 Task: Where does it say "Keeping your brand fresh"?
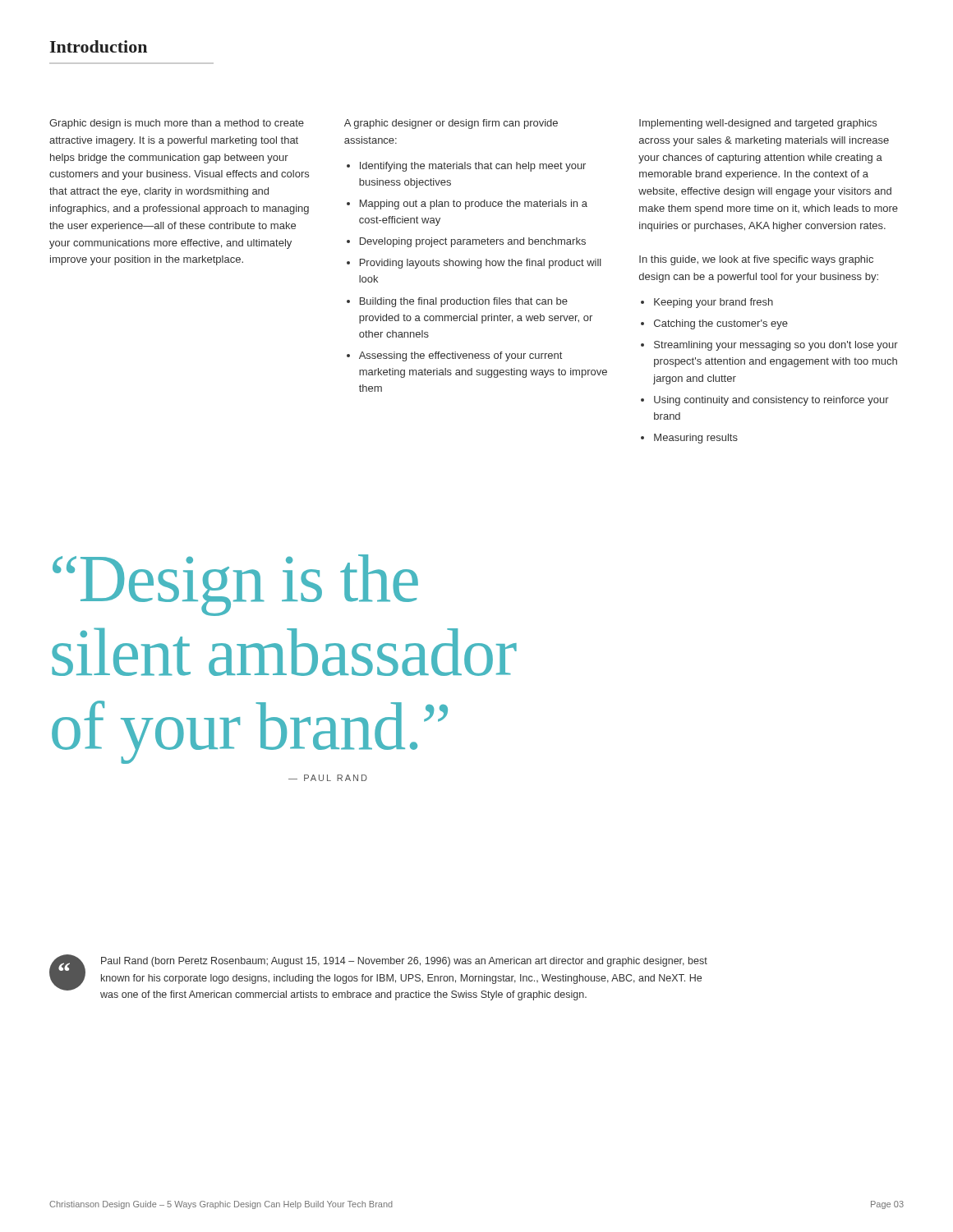point(713,302)
